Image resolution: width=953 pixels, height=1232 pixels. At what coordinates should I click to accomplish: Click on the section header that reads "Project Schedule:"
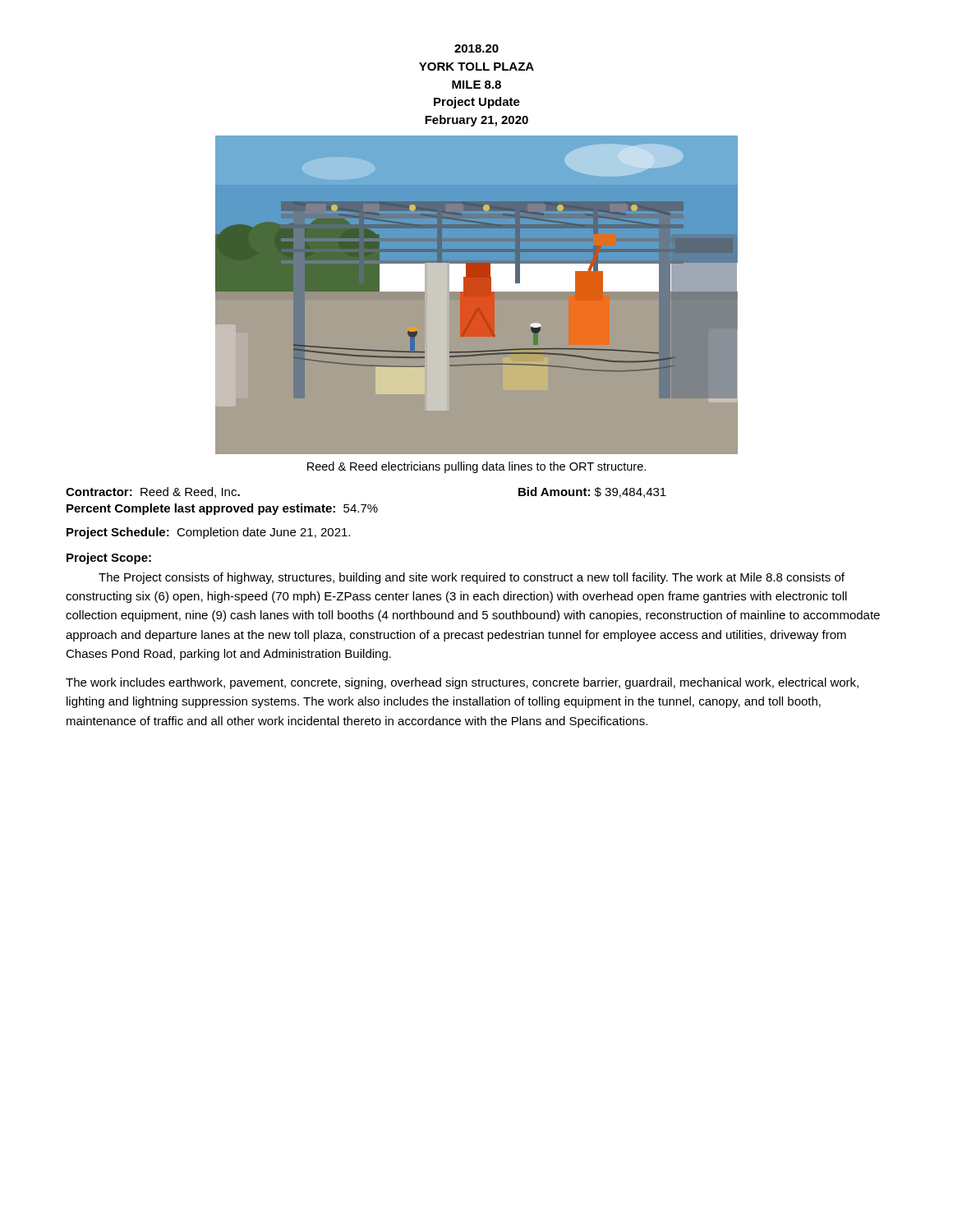[118, 532]
